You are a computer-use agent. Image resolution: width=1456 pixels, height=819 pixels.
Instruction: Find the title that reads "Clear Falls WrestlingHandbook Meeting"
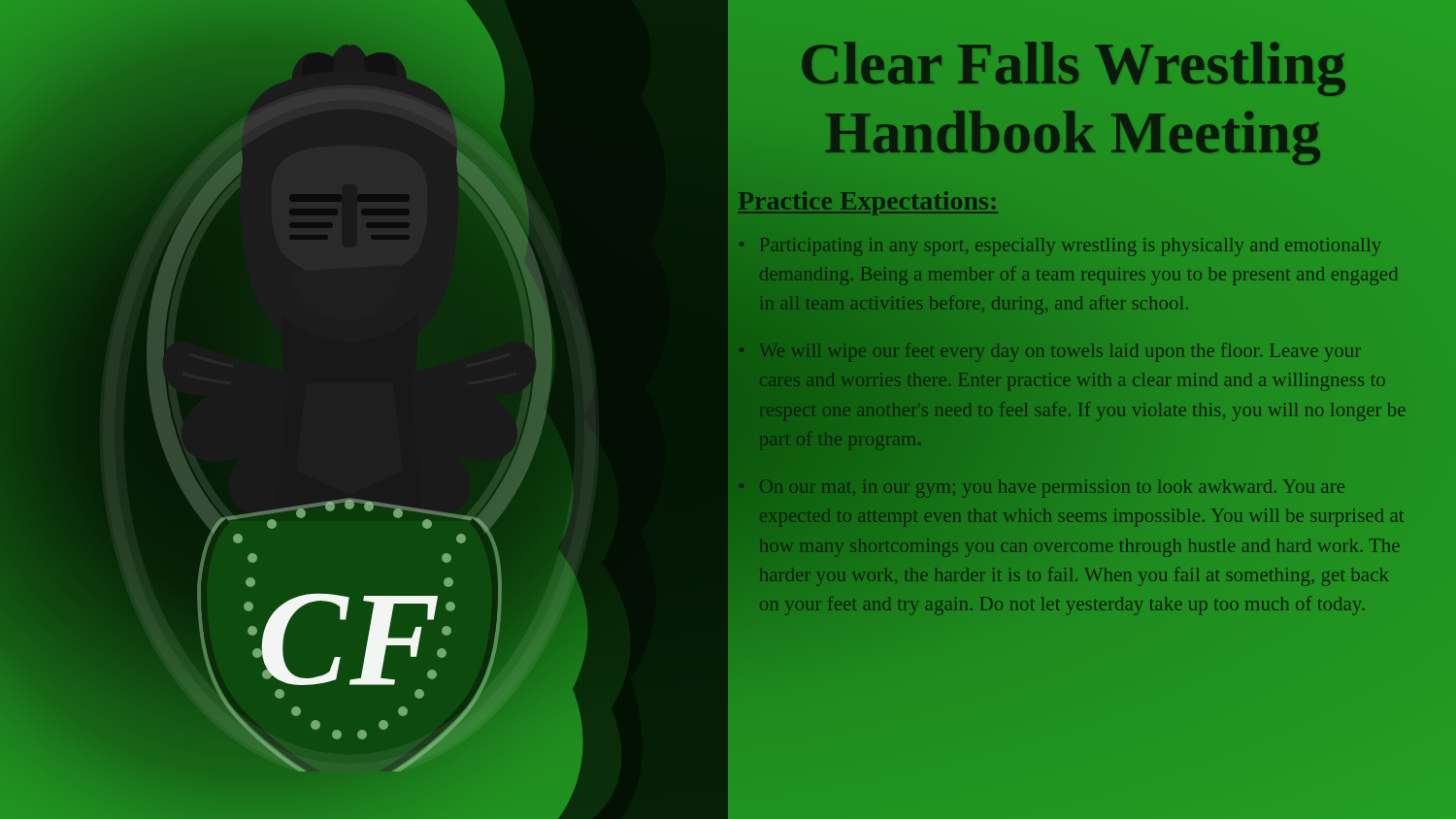pyautogui.click(x=1073, y=98)
